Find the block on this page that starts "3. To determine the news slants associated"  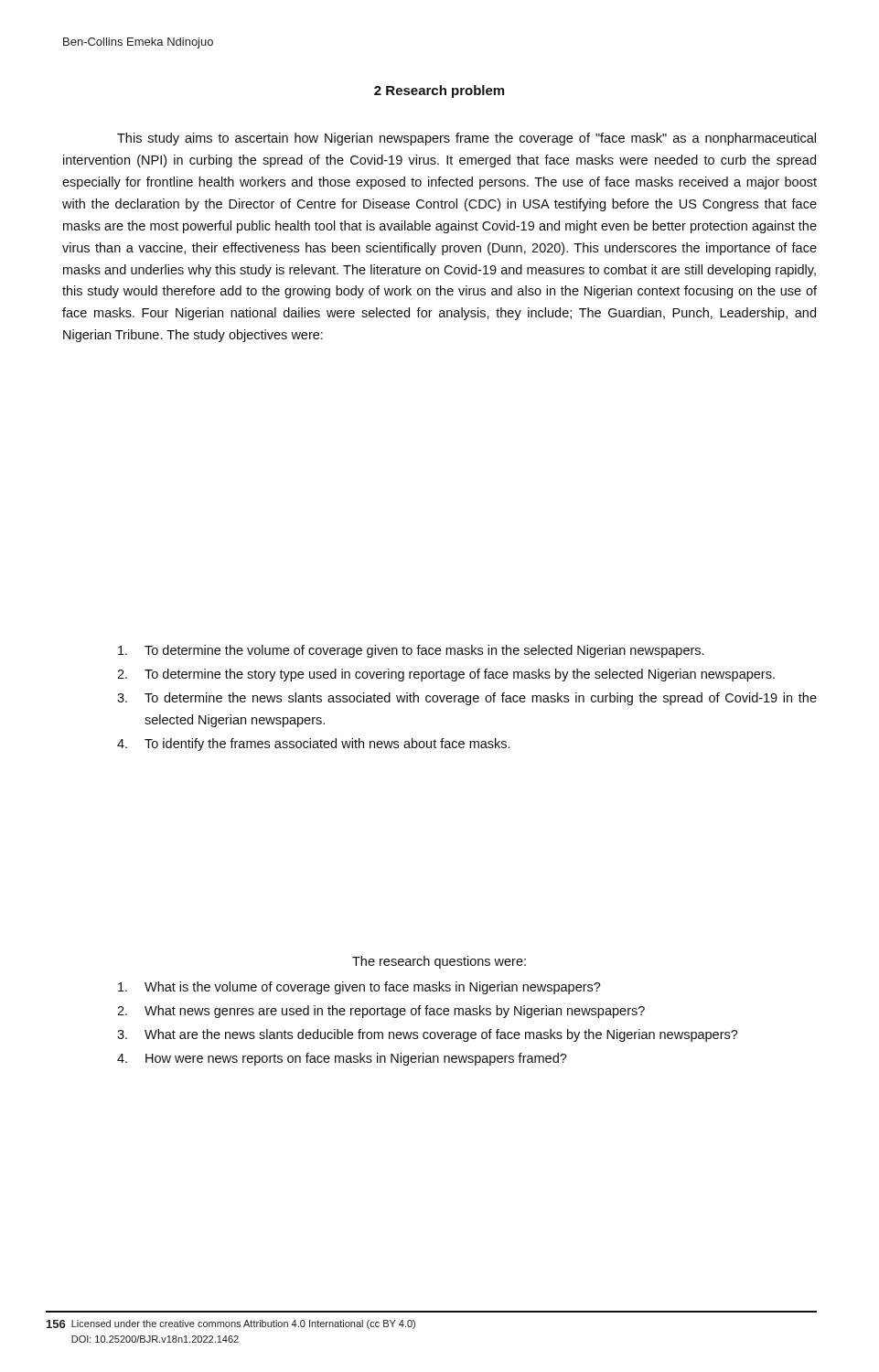440,710
